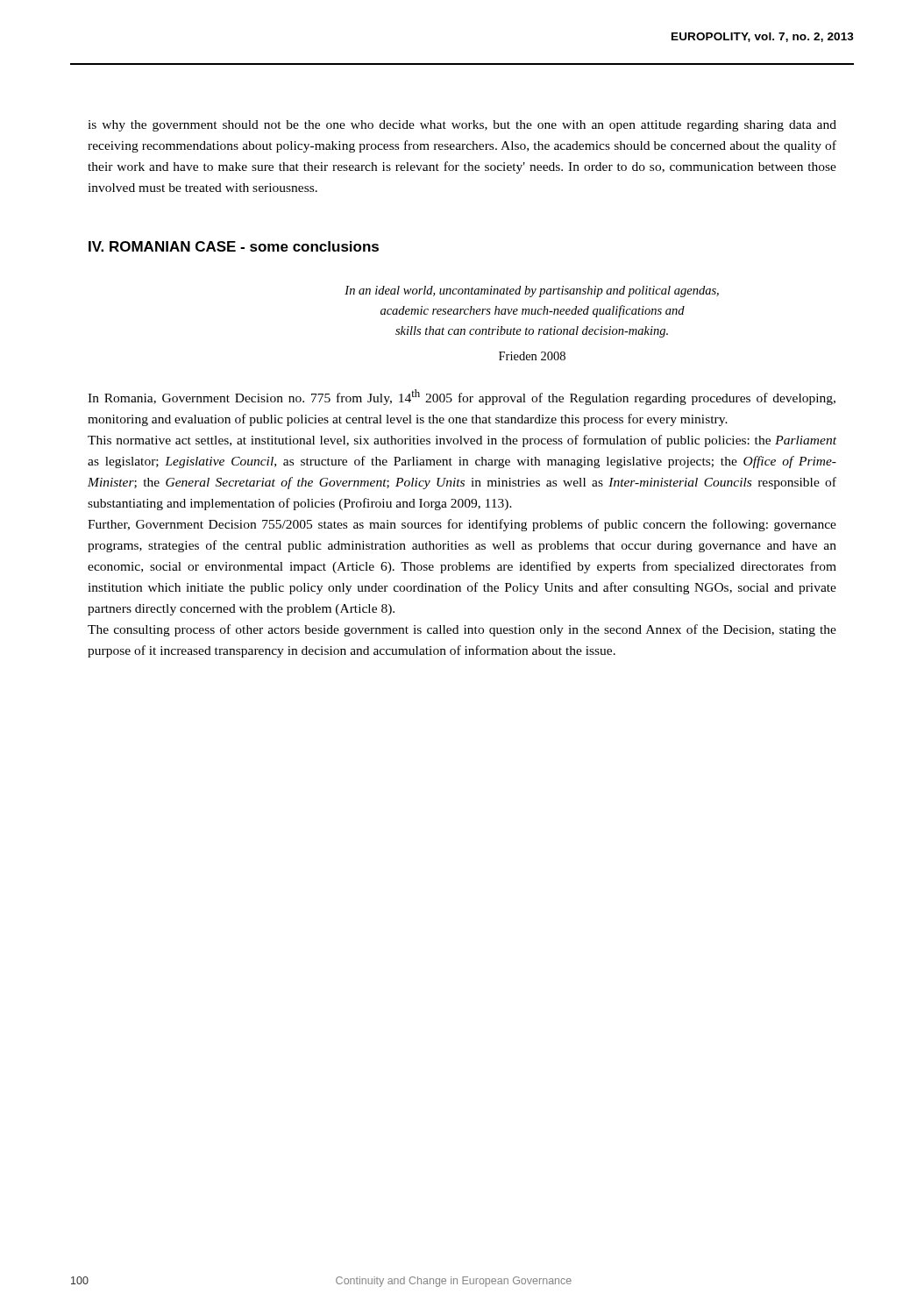Find the section header on this page that starts "IV. ROMANIAN CASE - some"
Screen dimensions: 1315x924
point(234,247)
